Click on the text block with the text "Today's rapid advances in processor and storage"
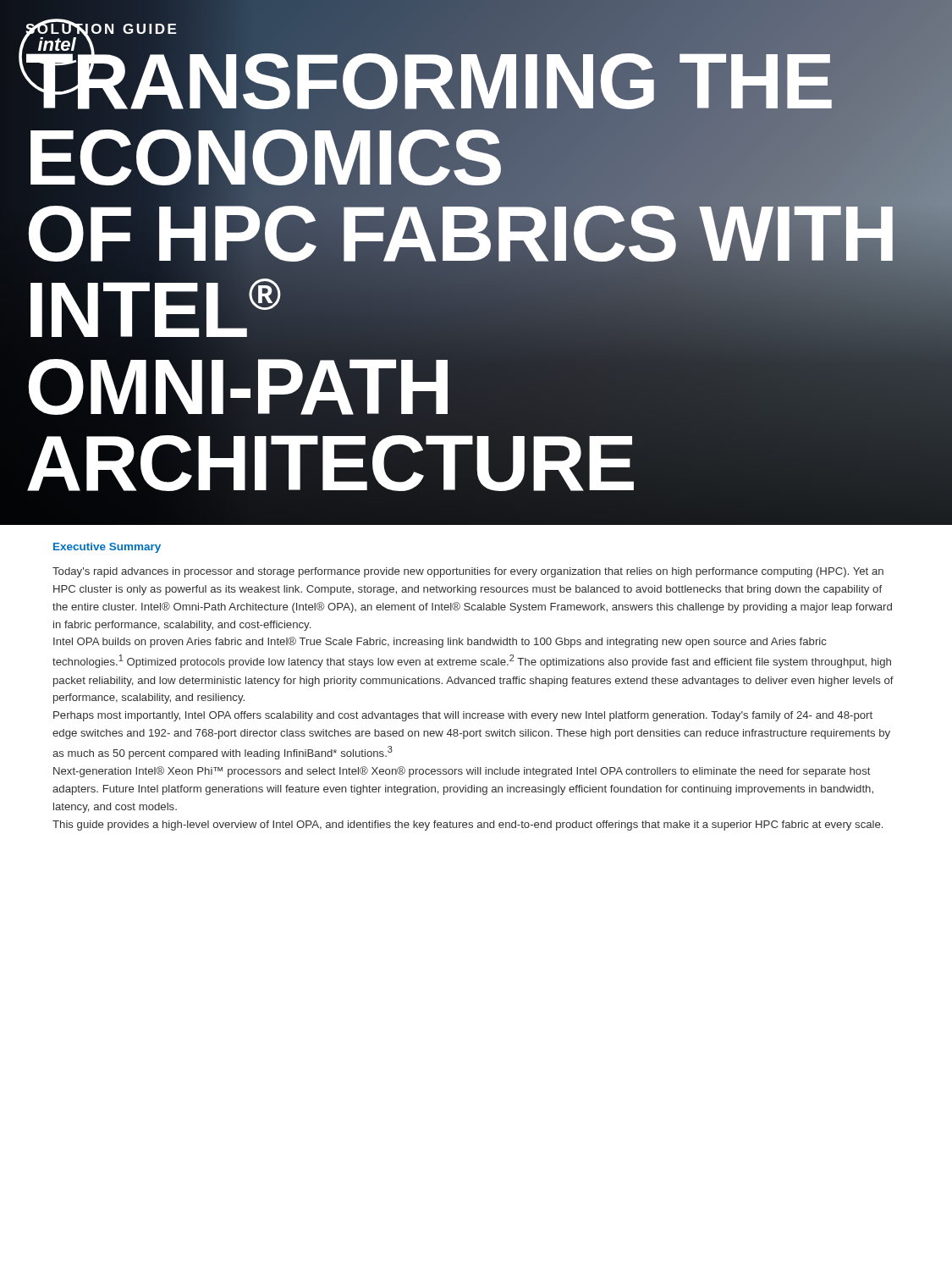Image resolution: width=952 pixels, height=1270 pixels. (x=476, y=598)
